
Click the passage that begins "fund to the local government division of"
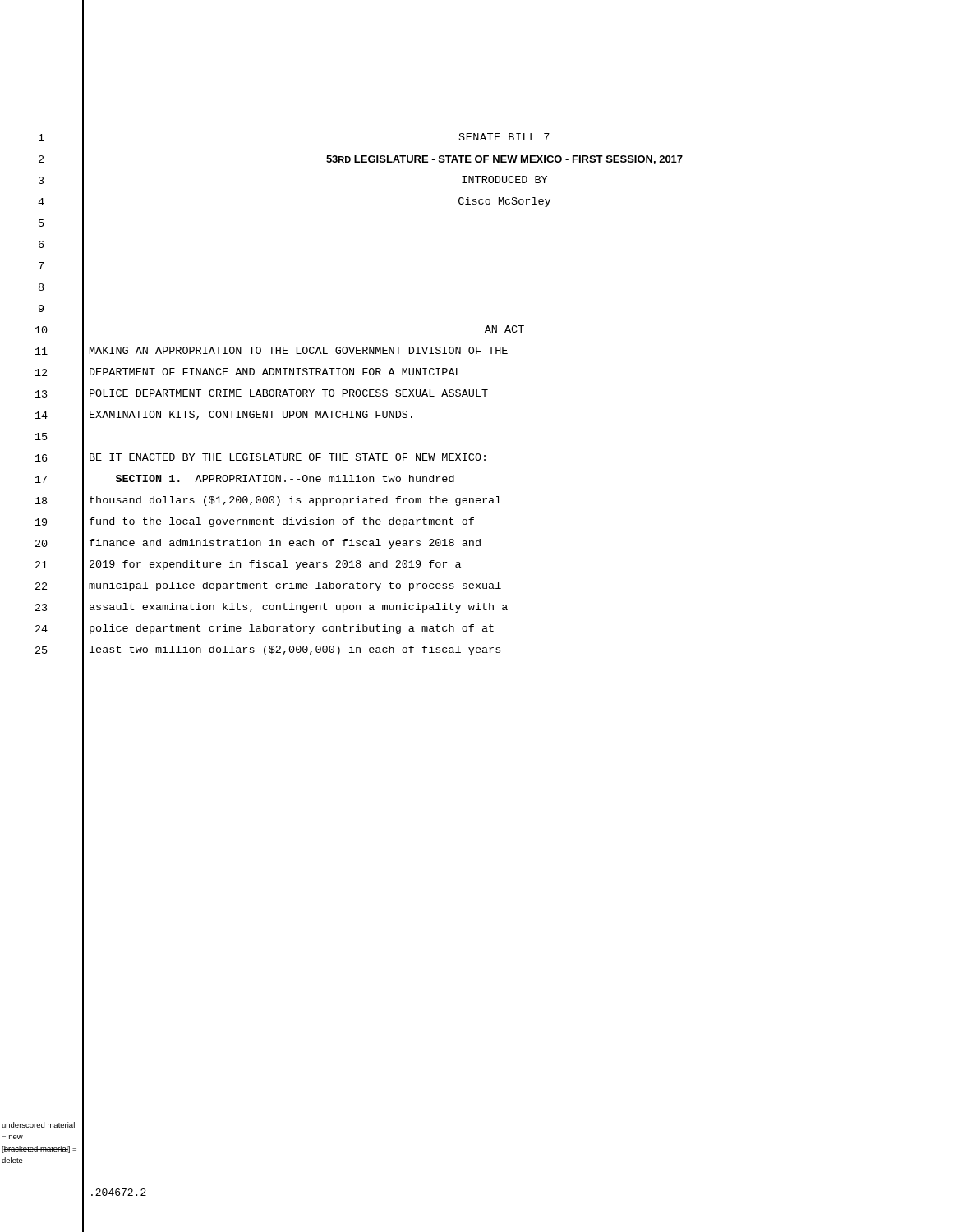pyautogui.click(x=282, y=522)
